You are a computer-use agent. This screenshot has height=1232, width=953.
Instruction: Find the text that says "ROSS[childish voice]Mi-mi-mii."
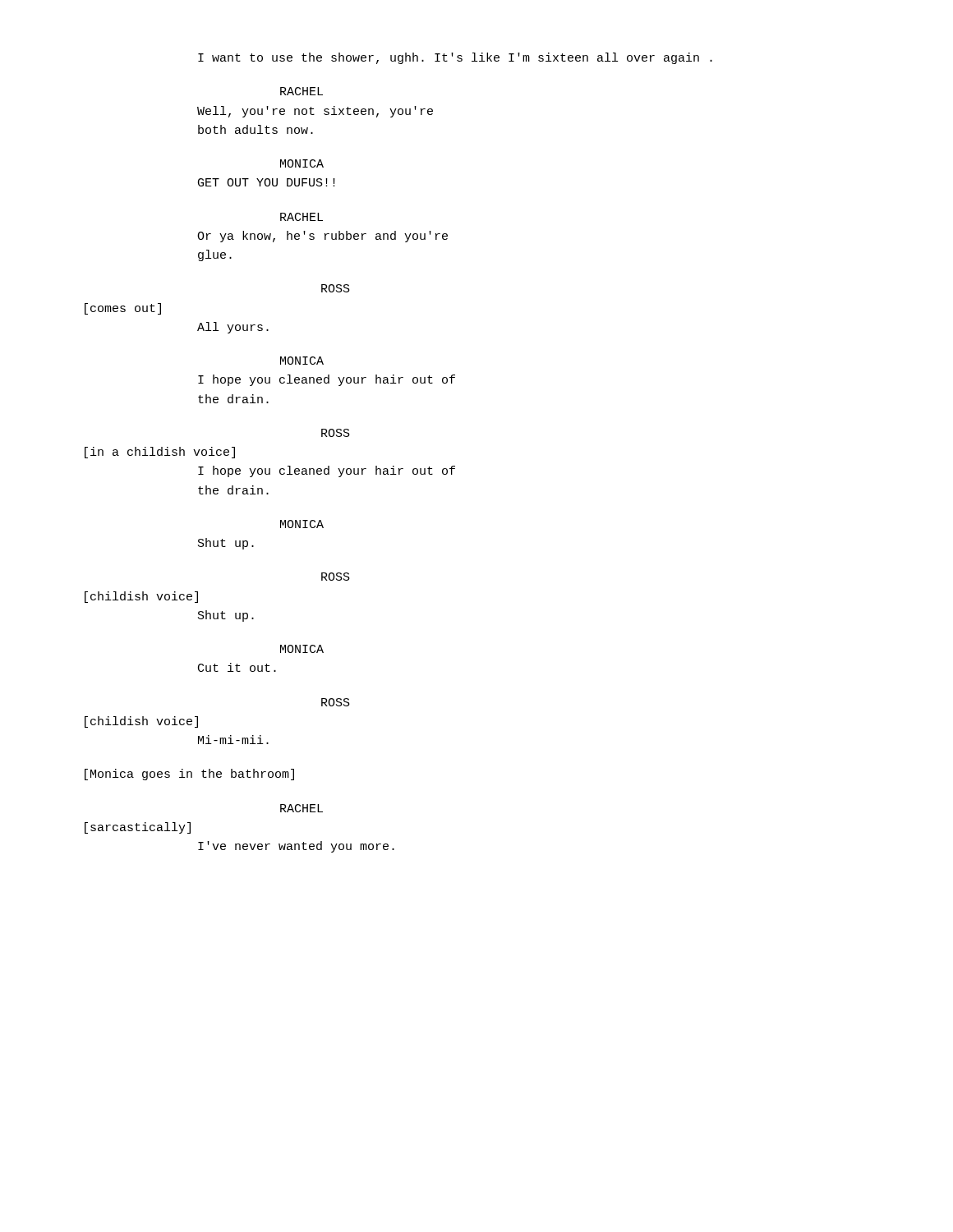(x=336, y=702)
